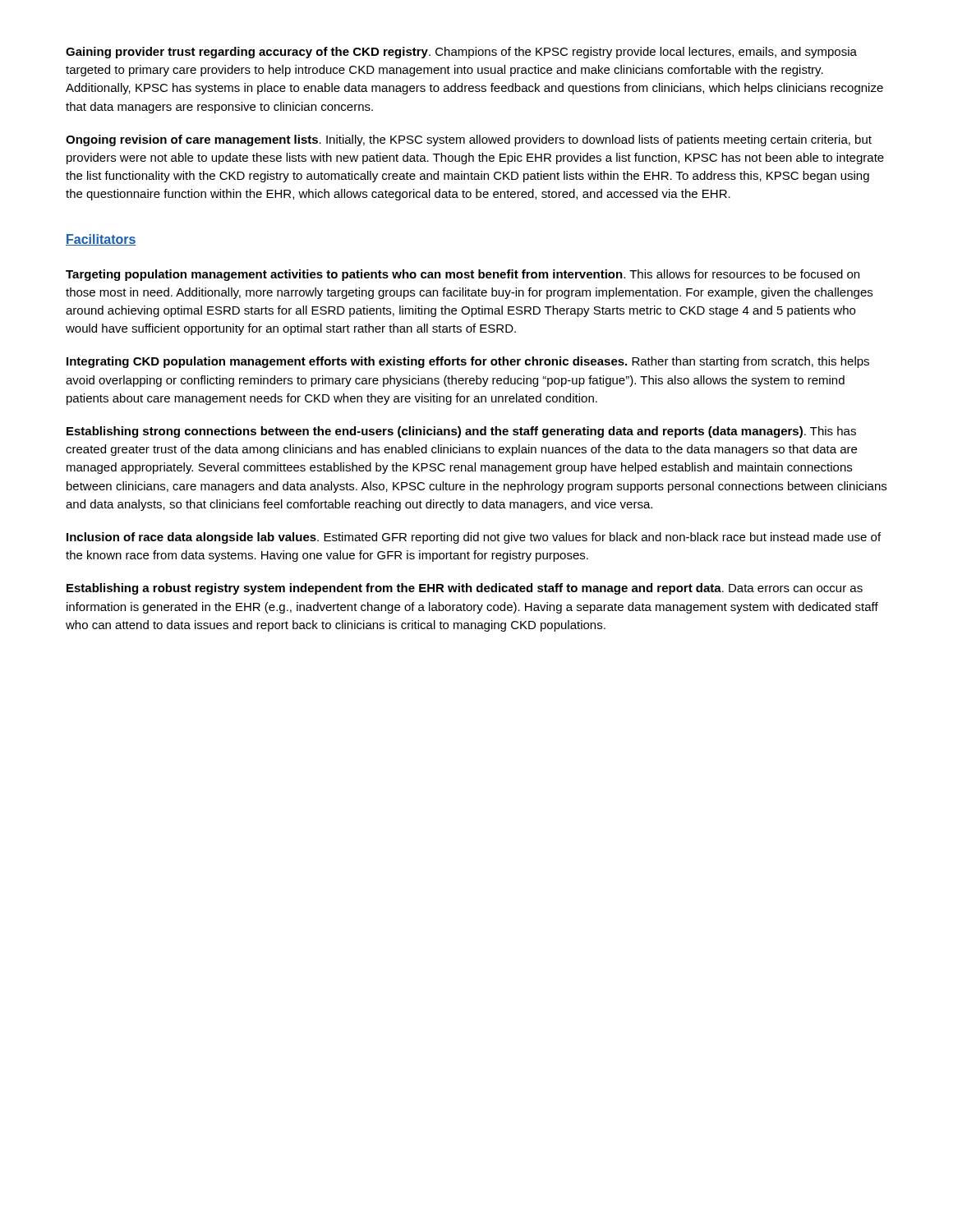This screenshot has width=953, height=1232.
Task: Find the region starting "Inclusion of race data alongside lab"
Action: 473,546
